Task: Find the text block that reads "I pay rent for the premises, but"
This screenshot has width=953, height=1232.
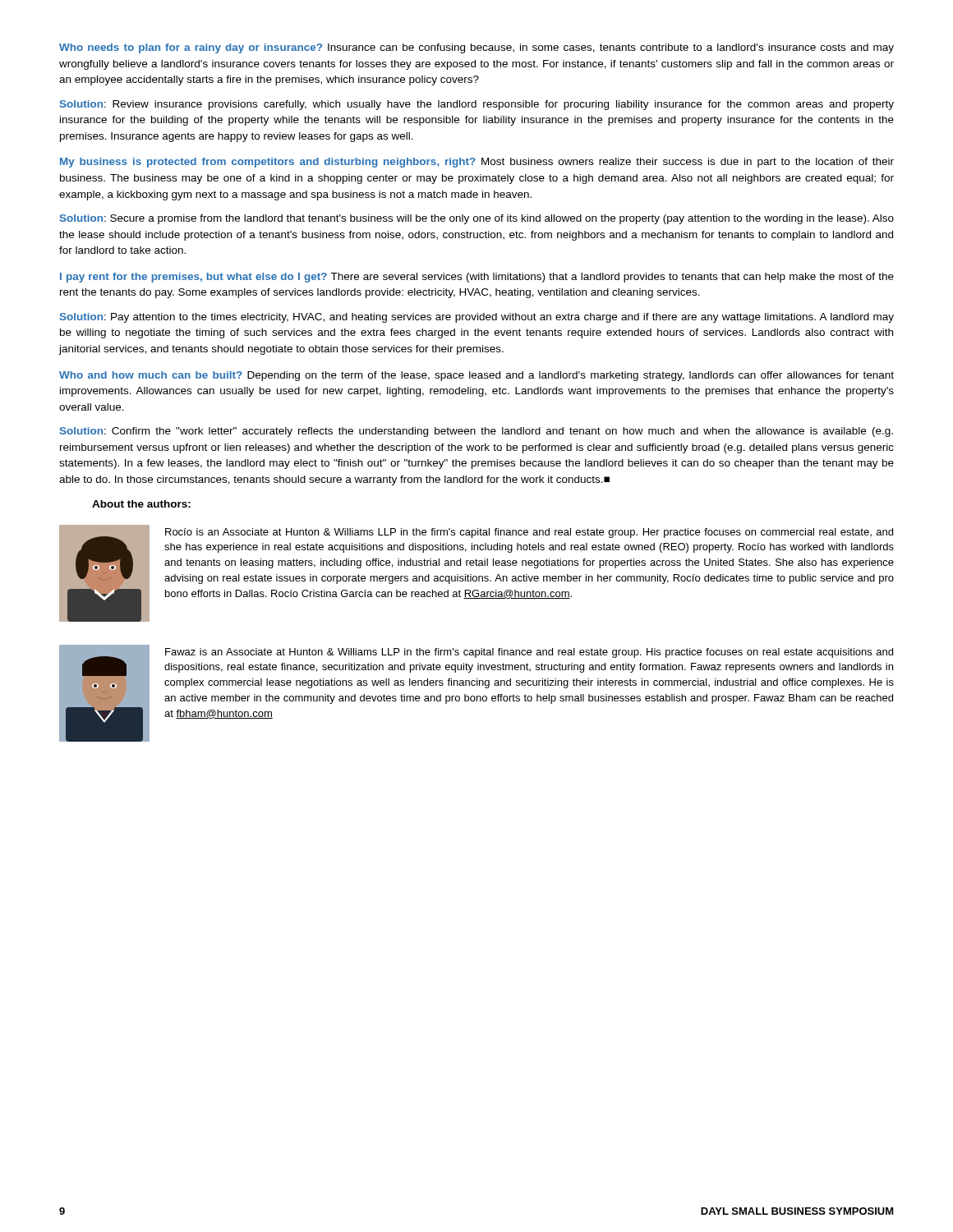Action: click(476, 313)
